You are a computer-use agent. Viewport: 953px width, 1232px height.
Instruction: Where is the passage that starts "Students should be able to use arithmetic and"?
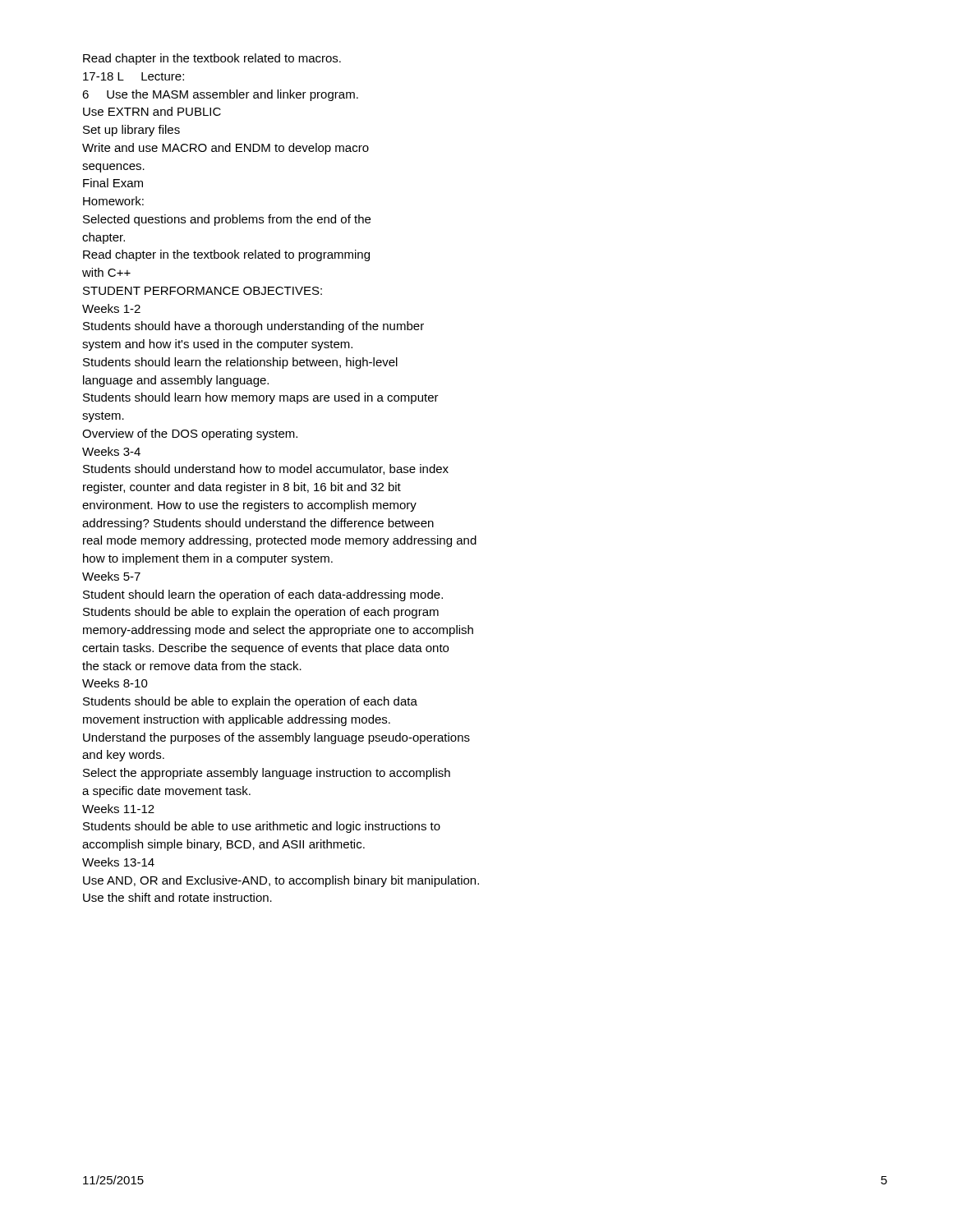[261, 835]
